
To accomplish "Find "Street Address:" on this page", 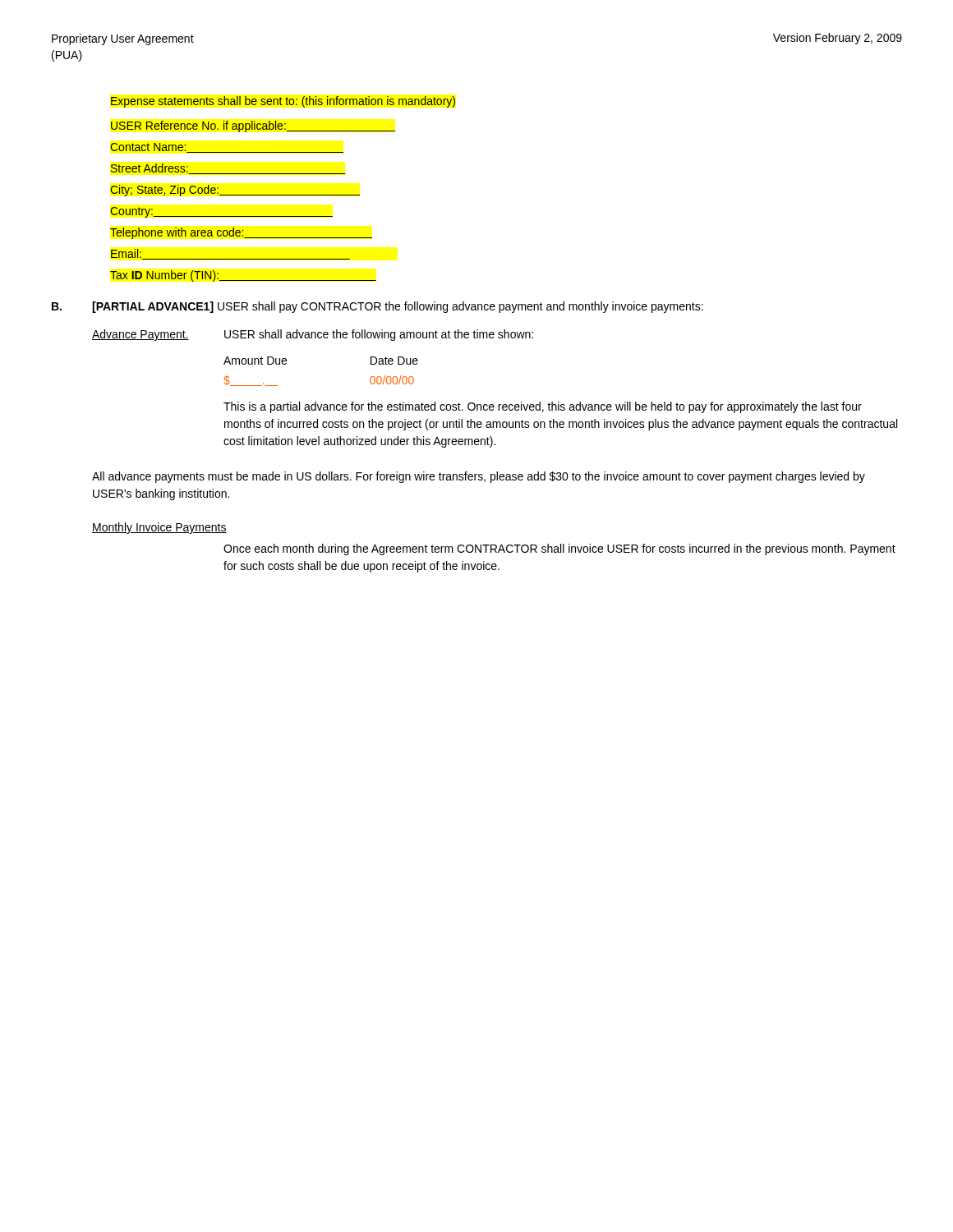I will 228,168.
